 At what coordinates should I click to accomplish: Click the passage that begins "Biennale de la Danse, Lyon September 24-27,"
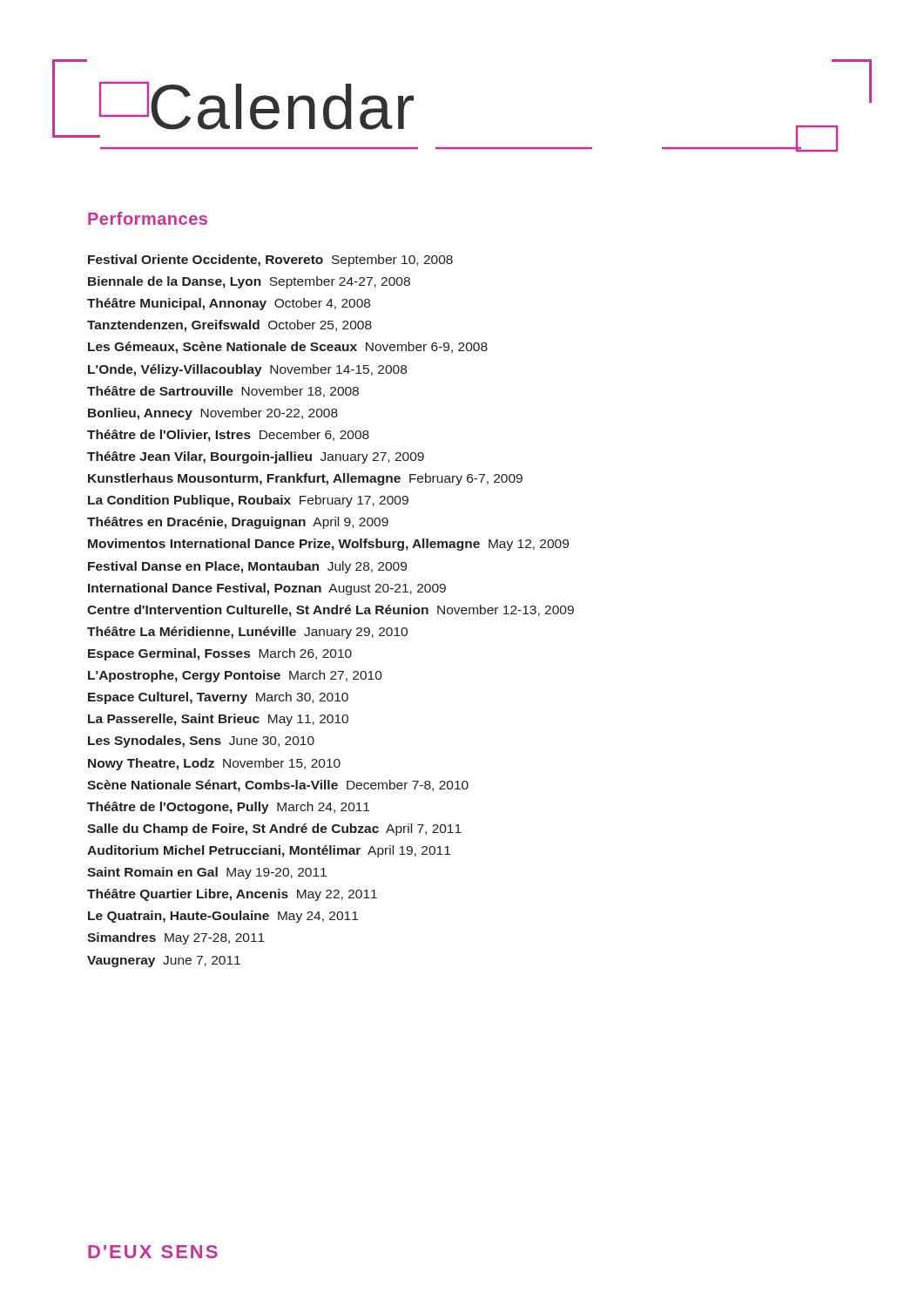[249, 281]
